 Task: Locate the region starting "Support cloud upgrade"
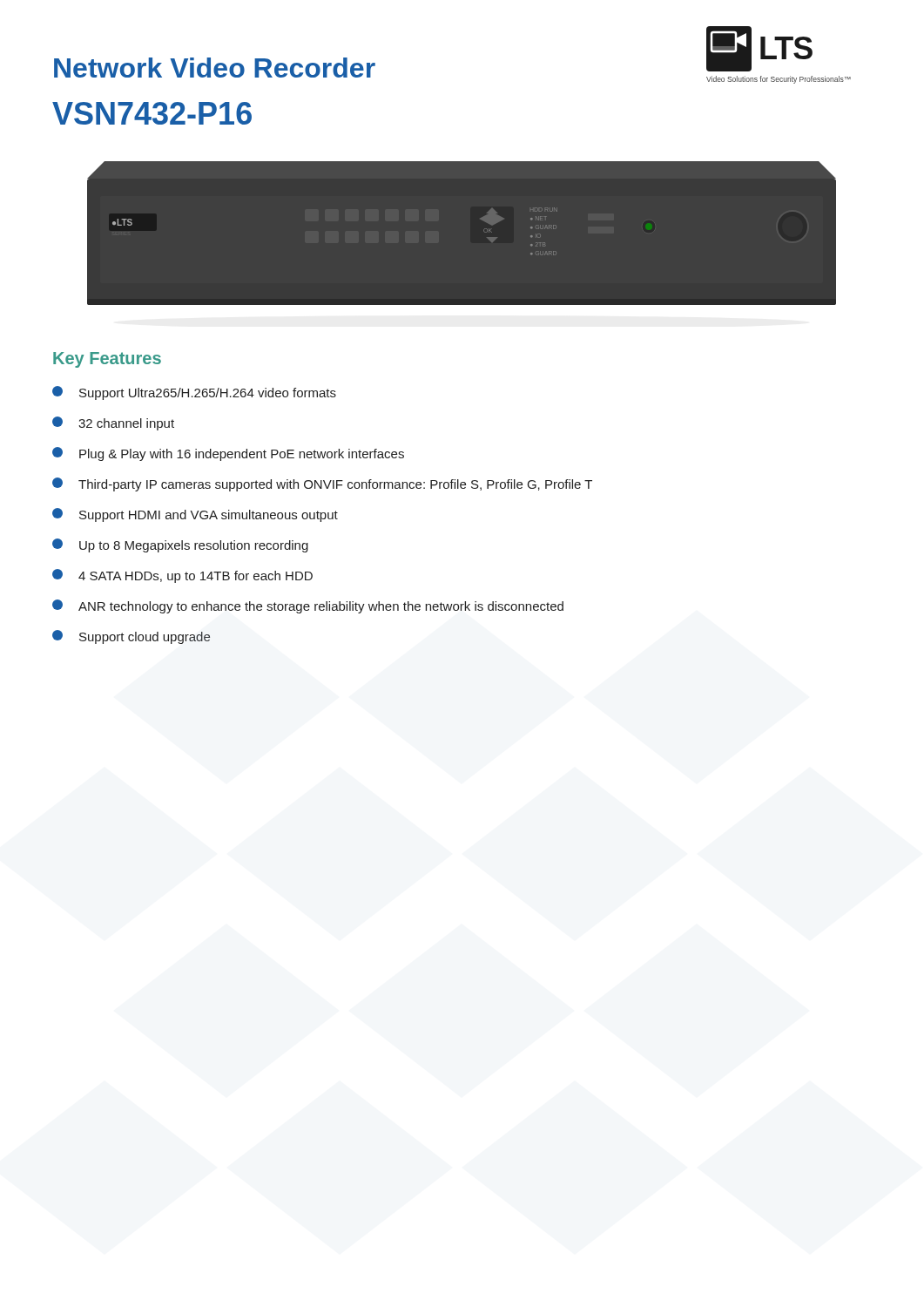131,637
